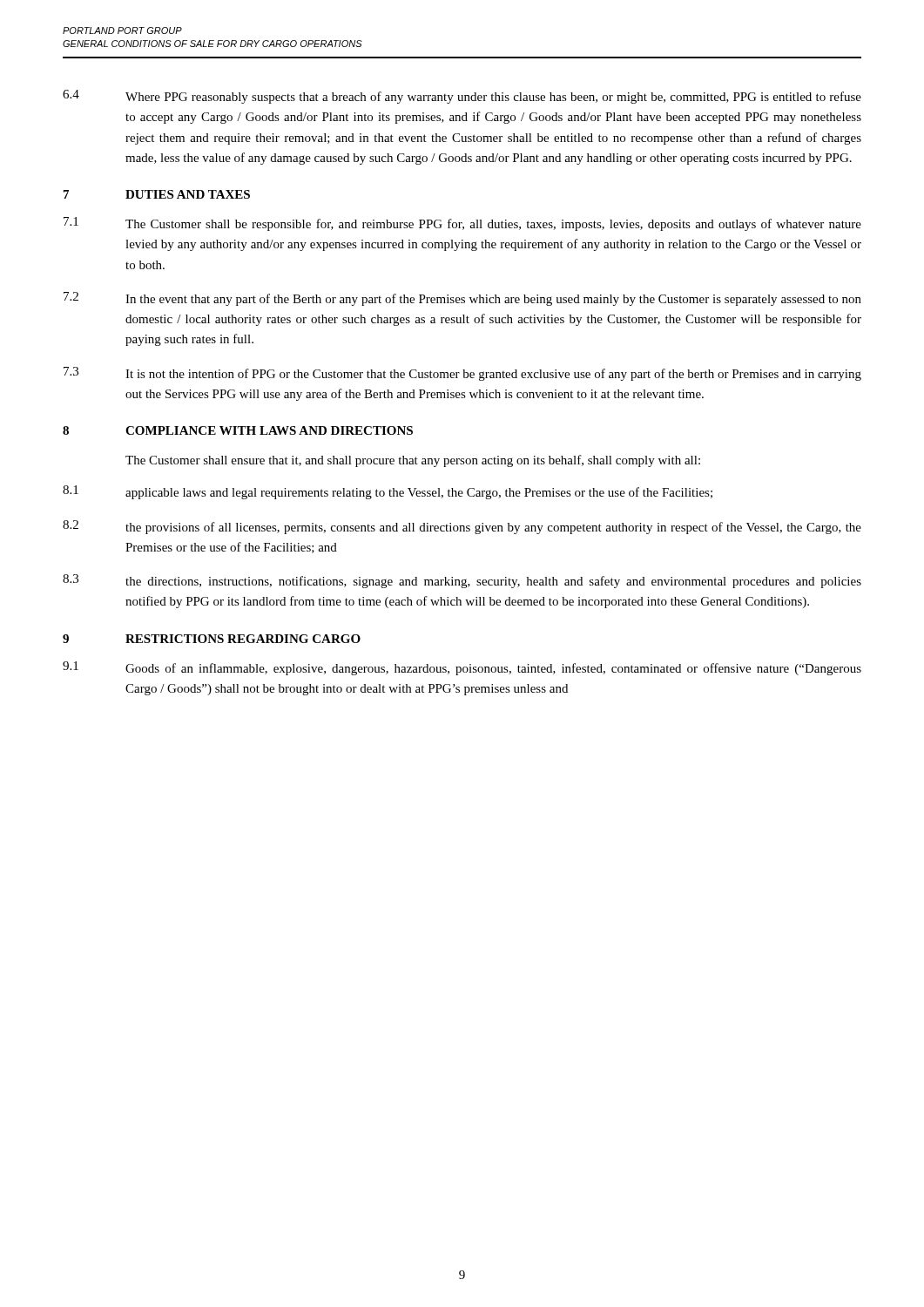924x1307 pixels.
Task: Click the passage that begins "The Customer shall"
Action: (462, 461)
